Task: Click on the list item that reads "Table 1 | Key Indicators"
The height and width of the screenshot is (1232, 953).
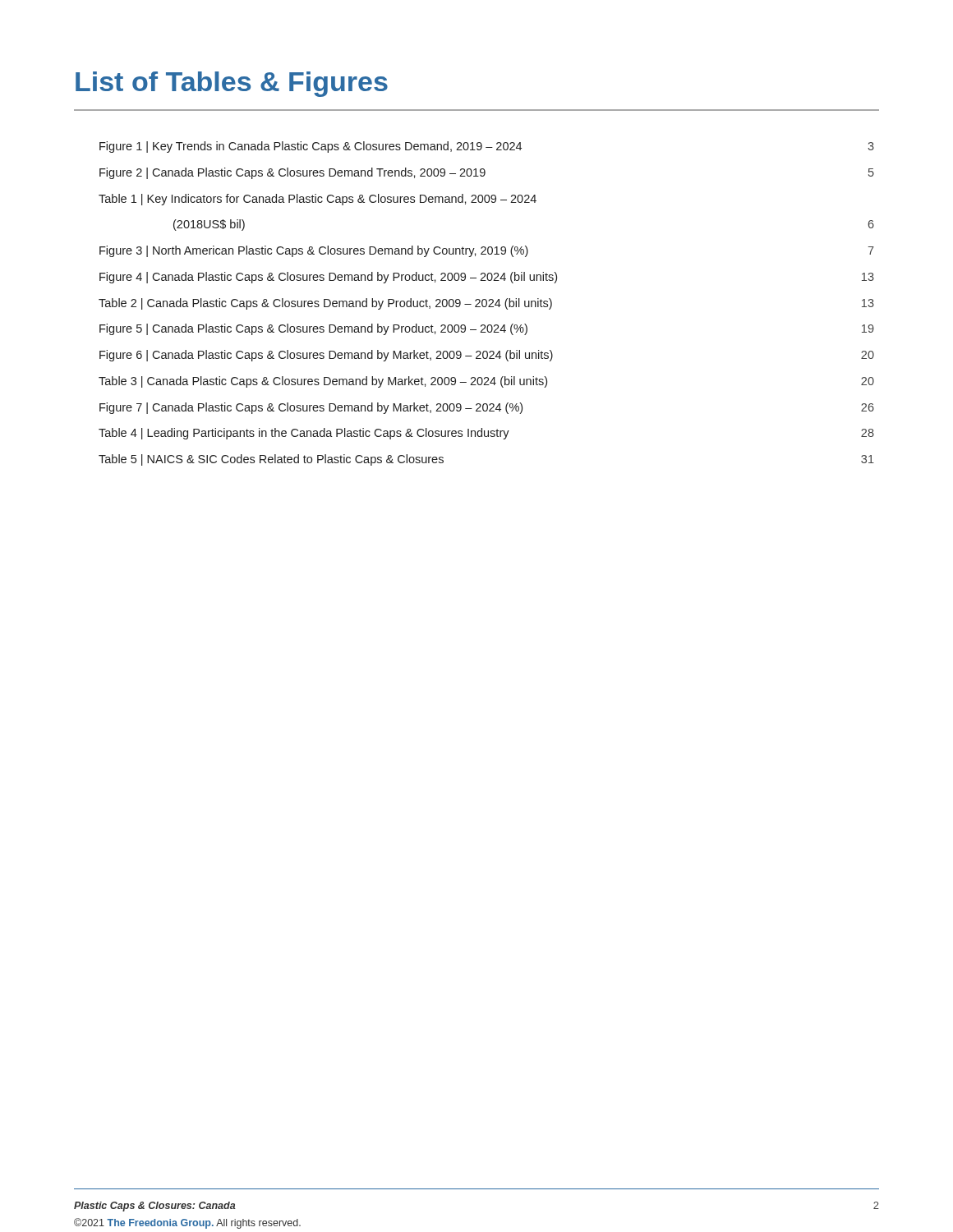Action: tap(318, 198)
